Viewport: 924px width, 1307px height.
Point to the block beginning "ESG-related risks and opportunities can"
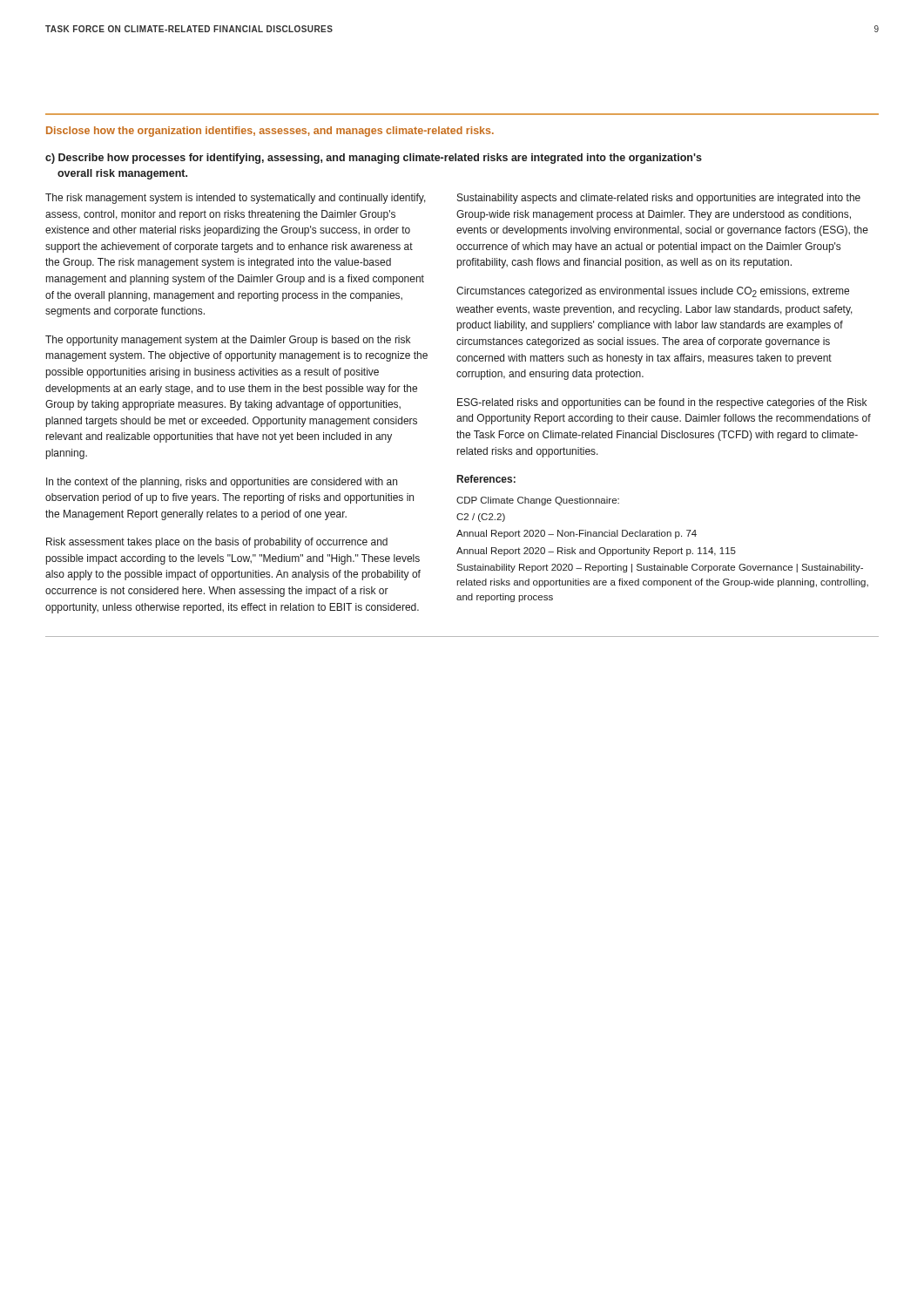coord(663,427)
